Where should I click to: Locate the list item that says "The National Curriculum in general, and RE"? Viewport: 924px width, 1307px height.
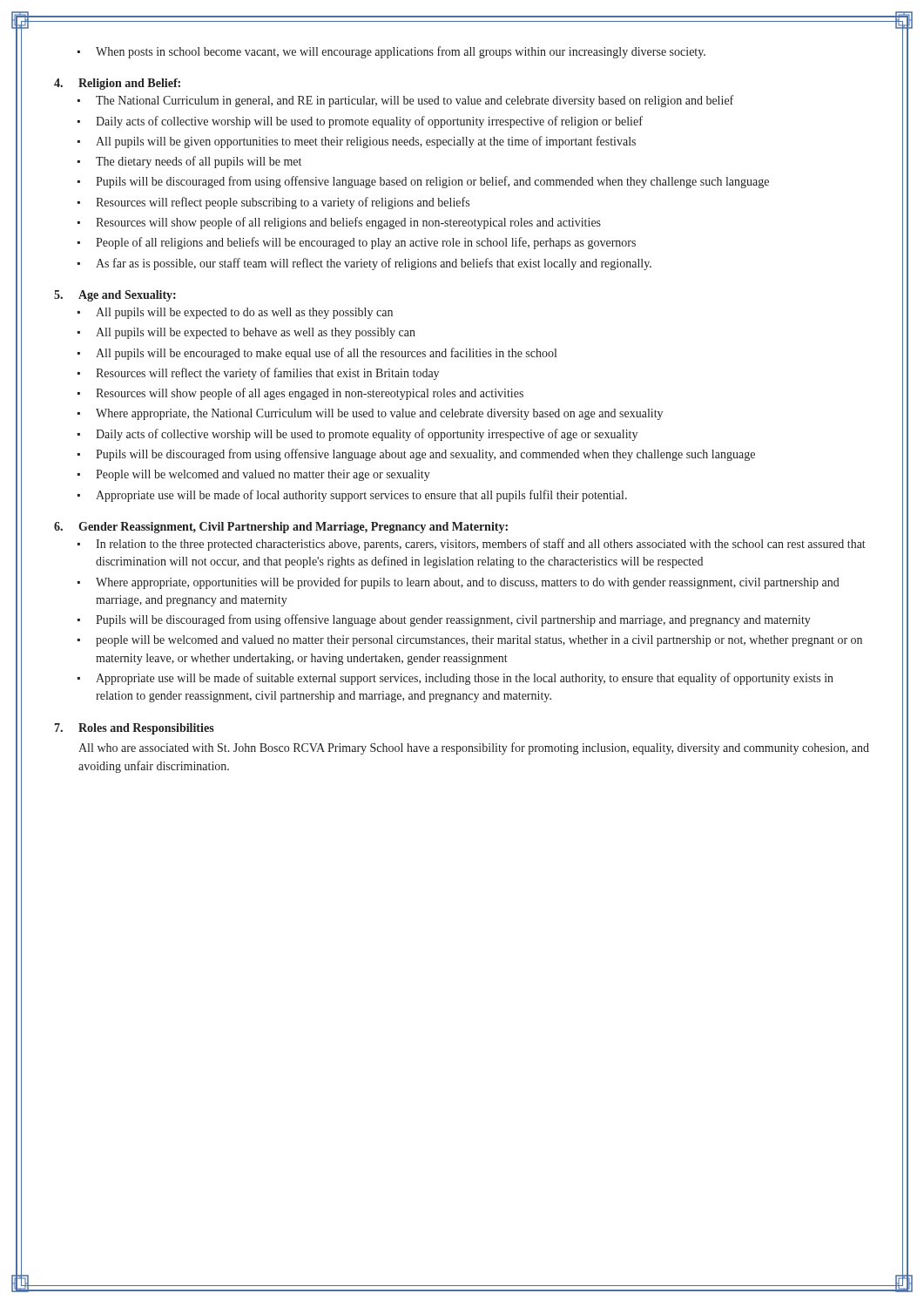[x=462, y=101]
